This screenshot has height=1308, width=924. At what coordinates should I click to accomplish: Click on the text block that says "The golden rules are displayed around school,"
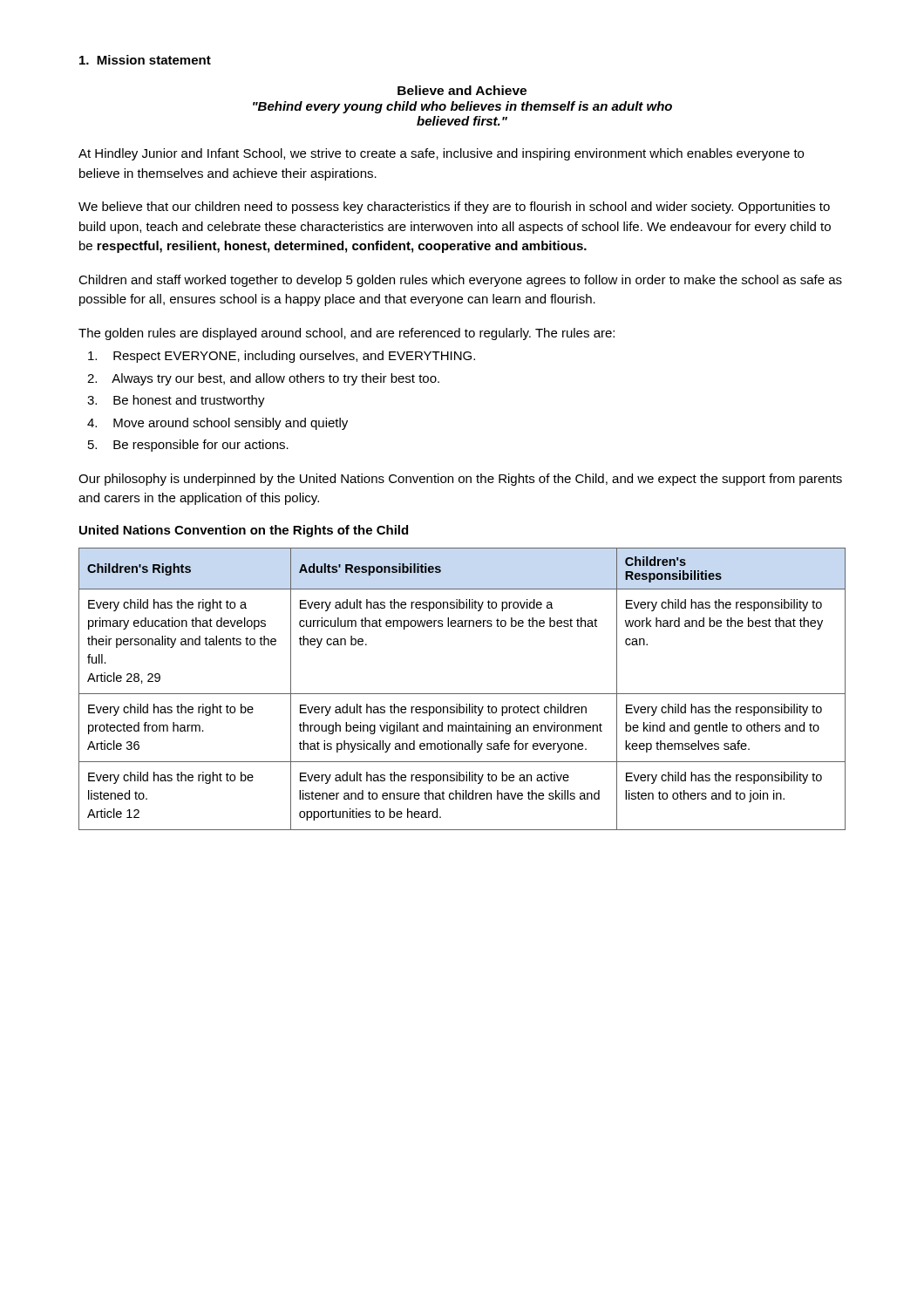[x=347, y=332]
